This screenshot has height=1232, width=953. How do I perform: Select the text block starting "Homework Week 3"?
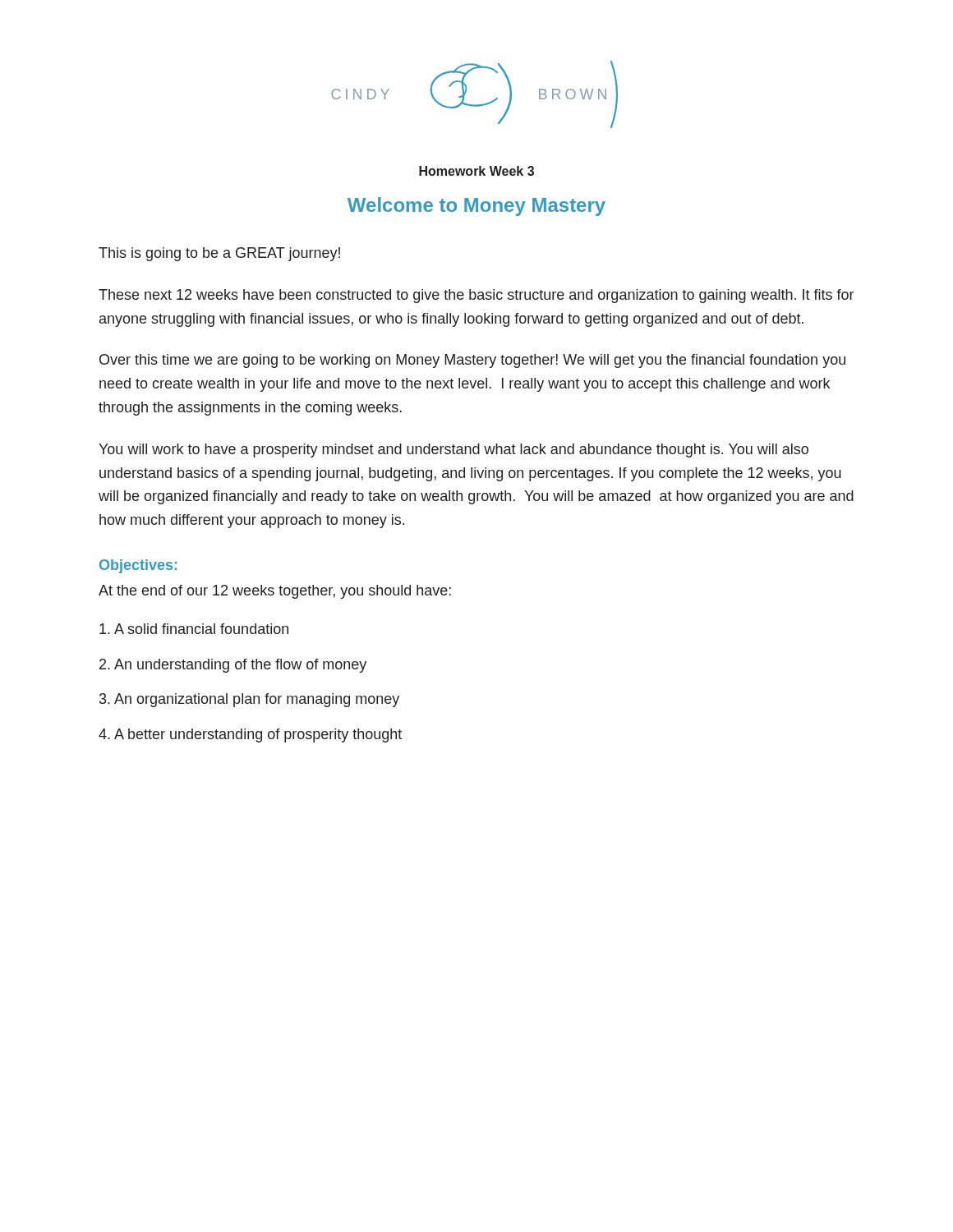(476, 171)
